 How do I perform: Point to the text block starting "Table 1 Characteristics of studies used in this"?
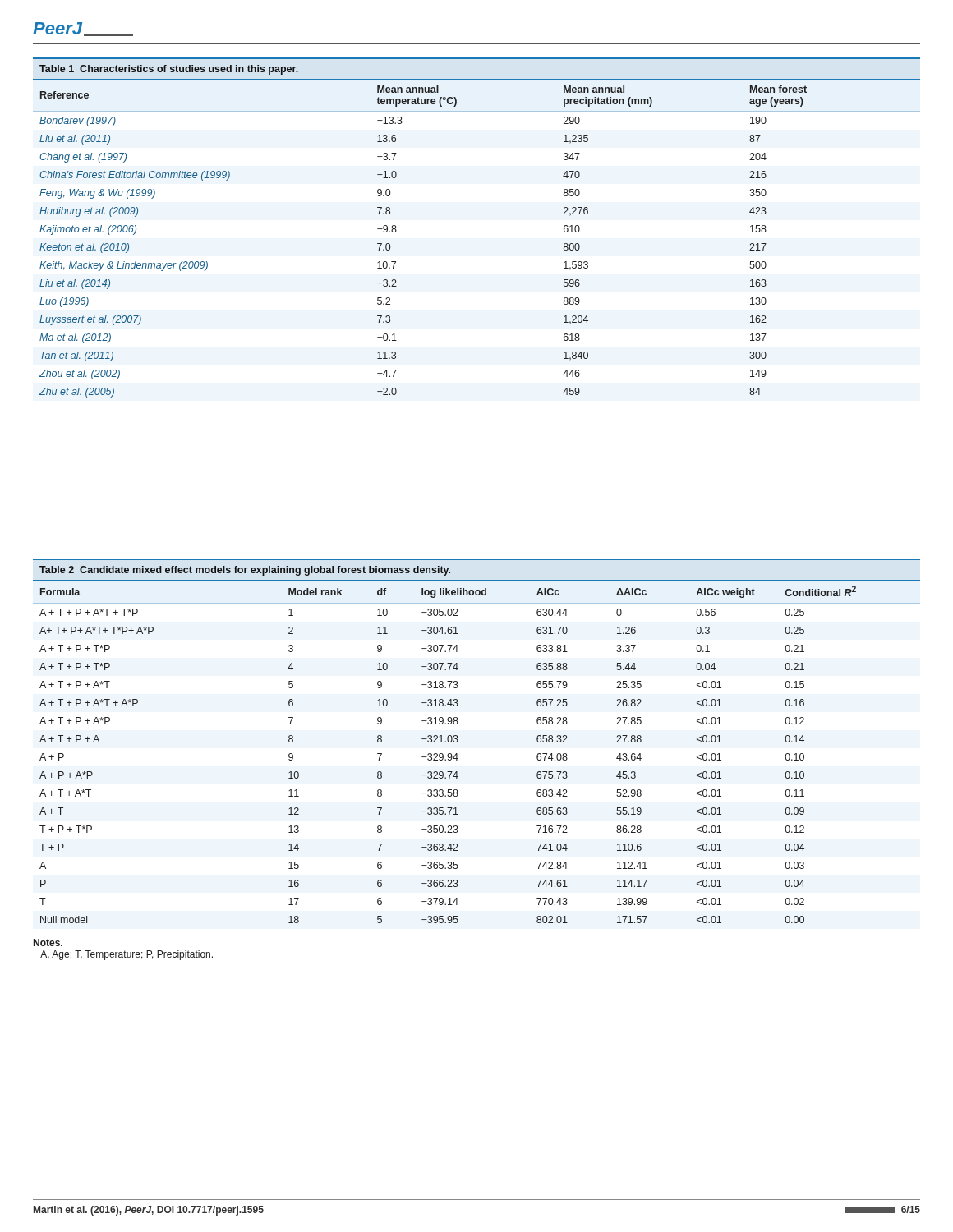tap(169, 69)
